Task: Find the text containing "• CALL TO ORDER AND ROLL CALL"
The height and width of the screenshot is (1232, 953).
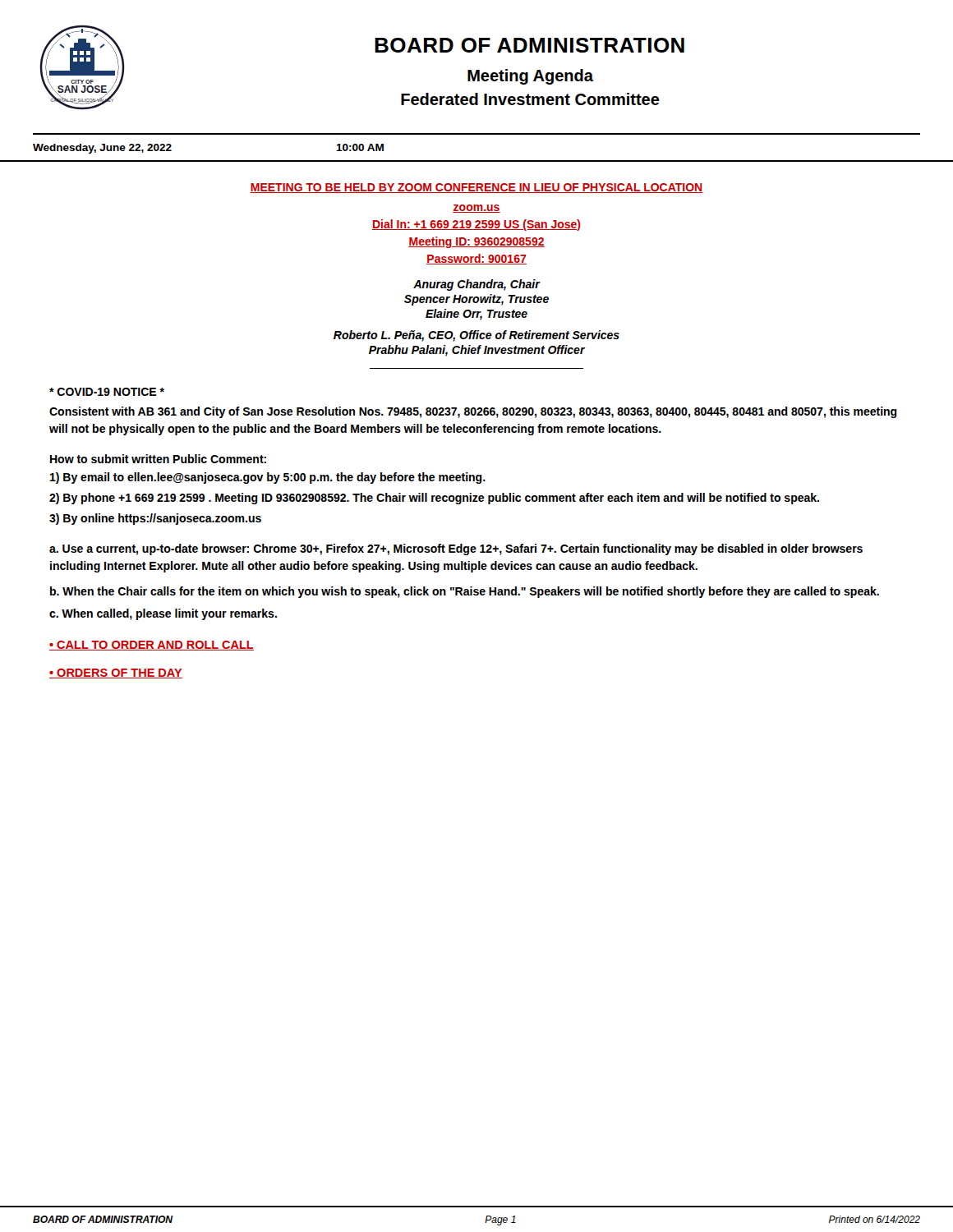Action: pyautogui.click(x=151, y=645)
